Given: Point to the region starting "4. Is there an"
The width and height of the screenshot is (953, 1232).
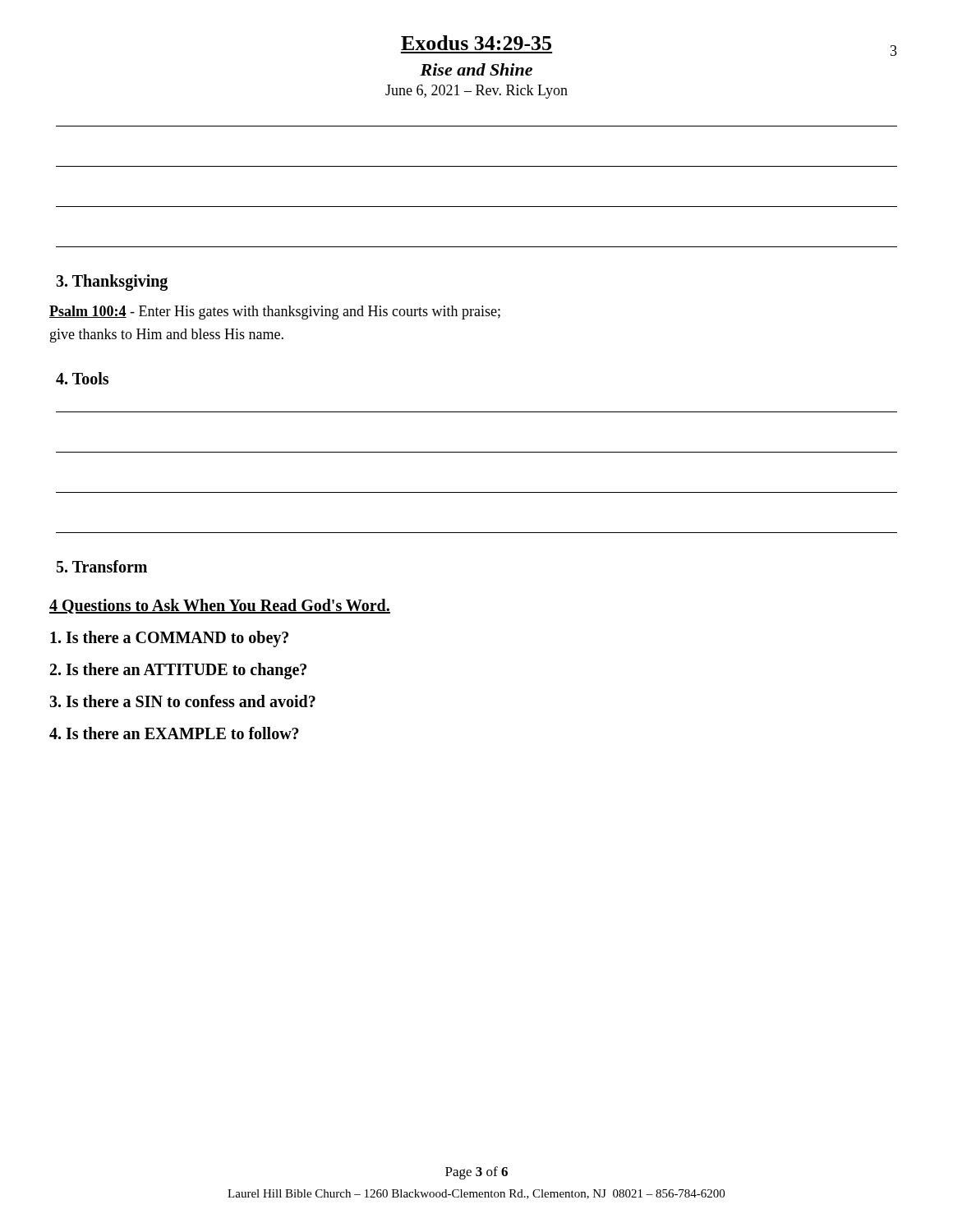Looking at the screenshot, I should point(174,733).
